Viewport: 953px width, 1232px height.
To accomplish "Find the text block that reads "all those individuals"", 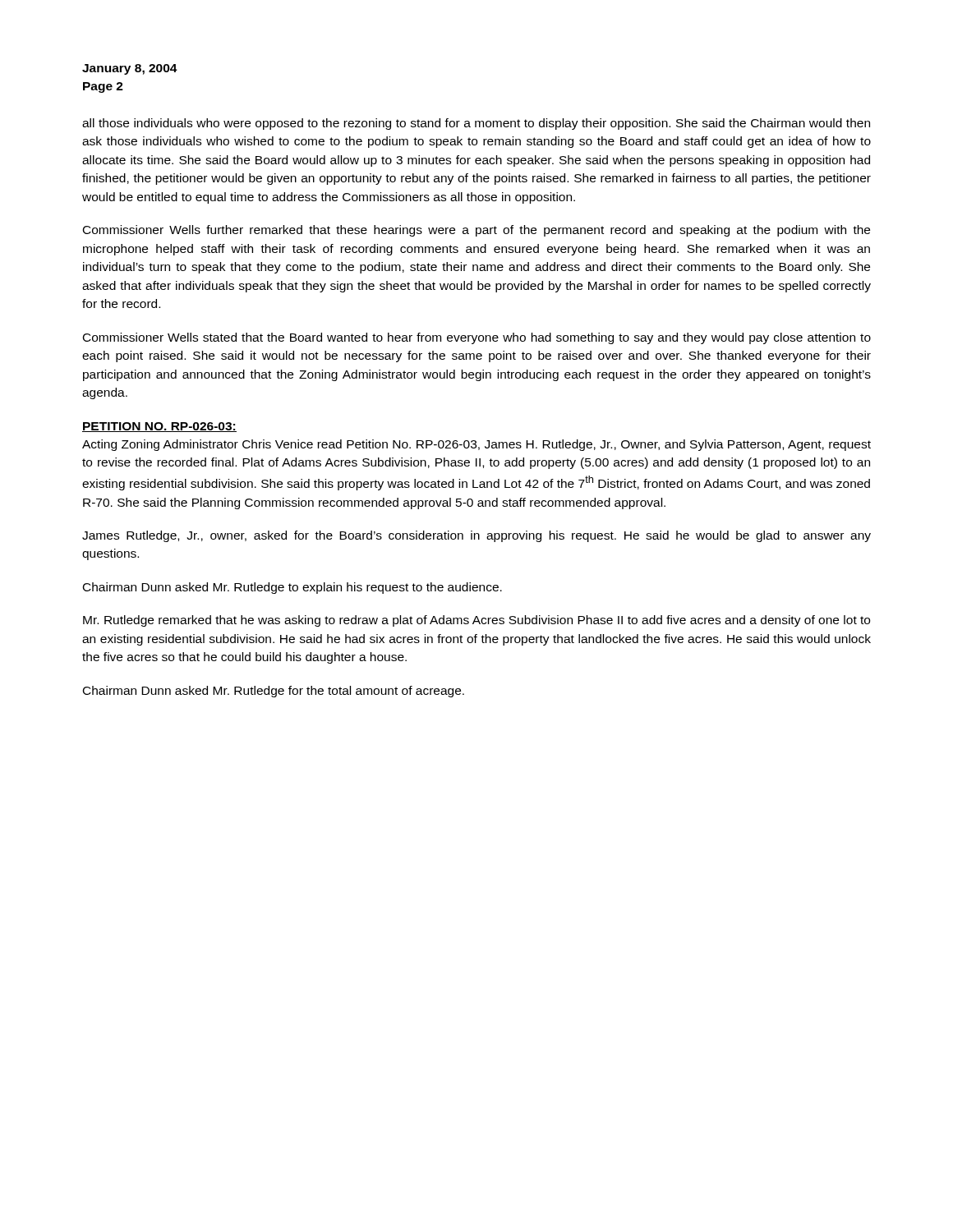I will click(476, 160).
